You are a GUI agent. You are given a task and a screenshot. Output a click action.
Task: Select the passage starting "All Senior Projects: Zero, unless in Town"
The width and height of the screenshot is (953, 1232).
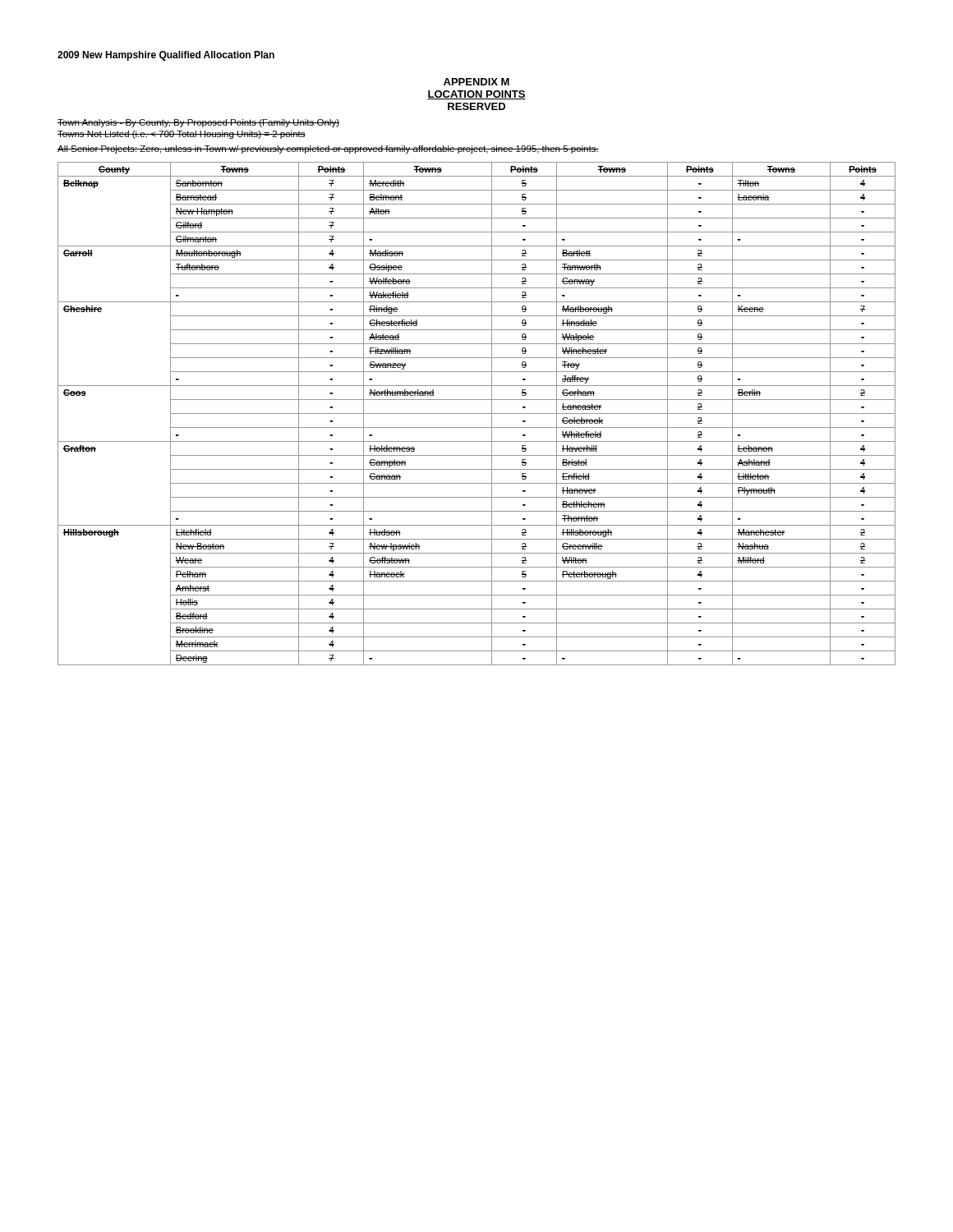(328, 149)
